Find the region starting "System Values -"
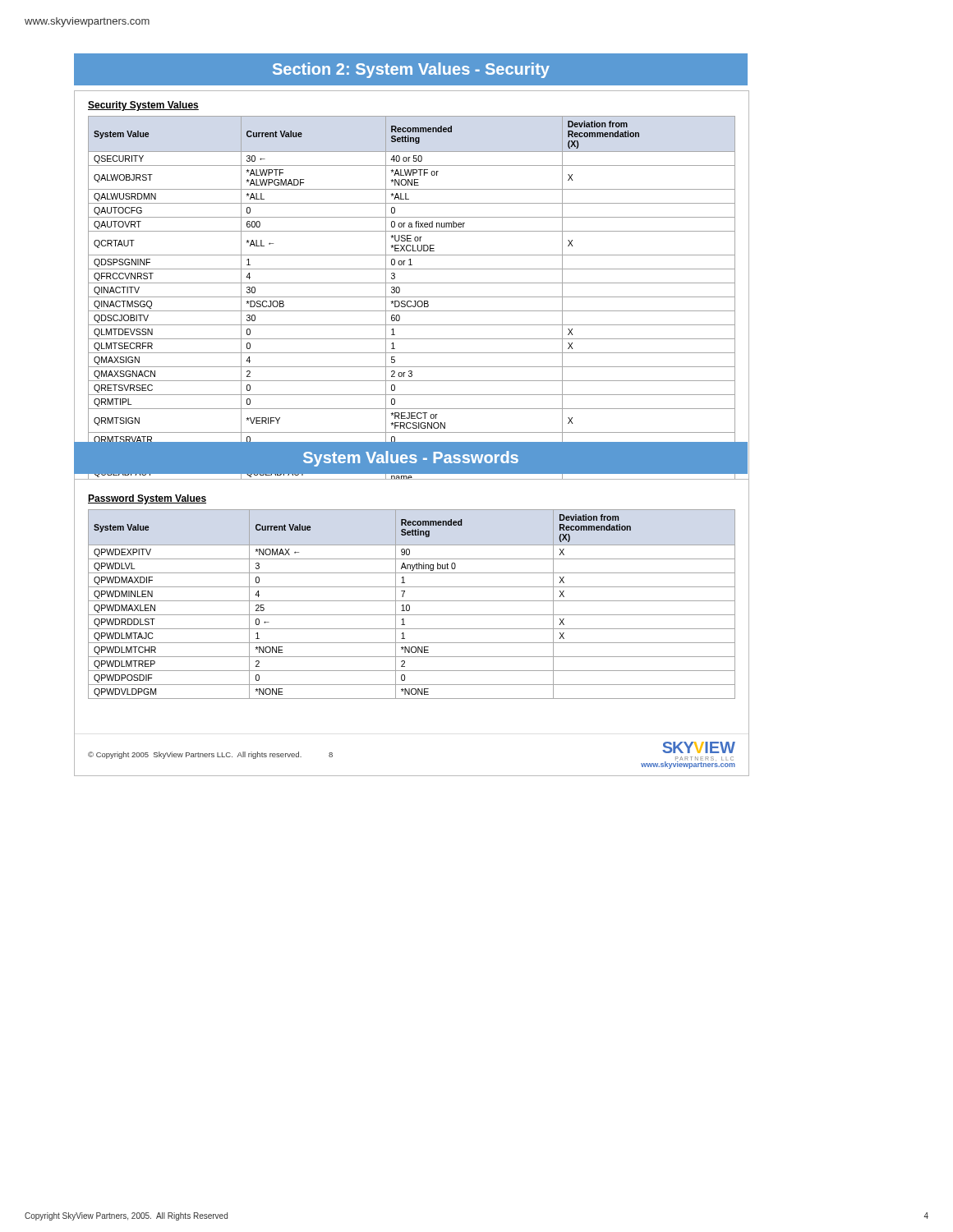 click(411, 458)
